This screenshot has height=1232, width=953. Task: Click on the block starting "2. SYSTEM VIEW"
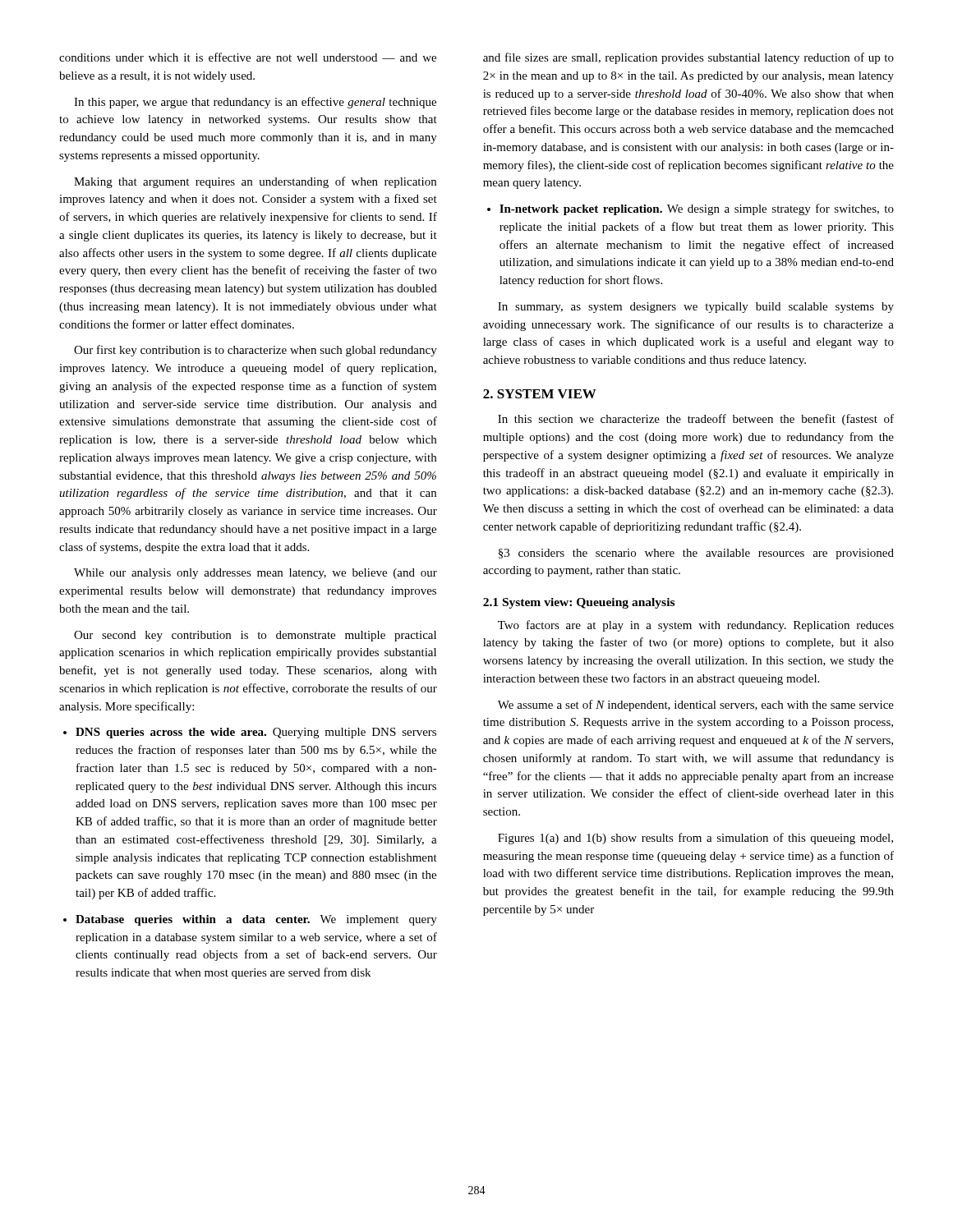coord(540,394)
